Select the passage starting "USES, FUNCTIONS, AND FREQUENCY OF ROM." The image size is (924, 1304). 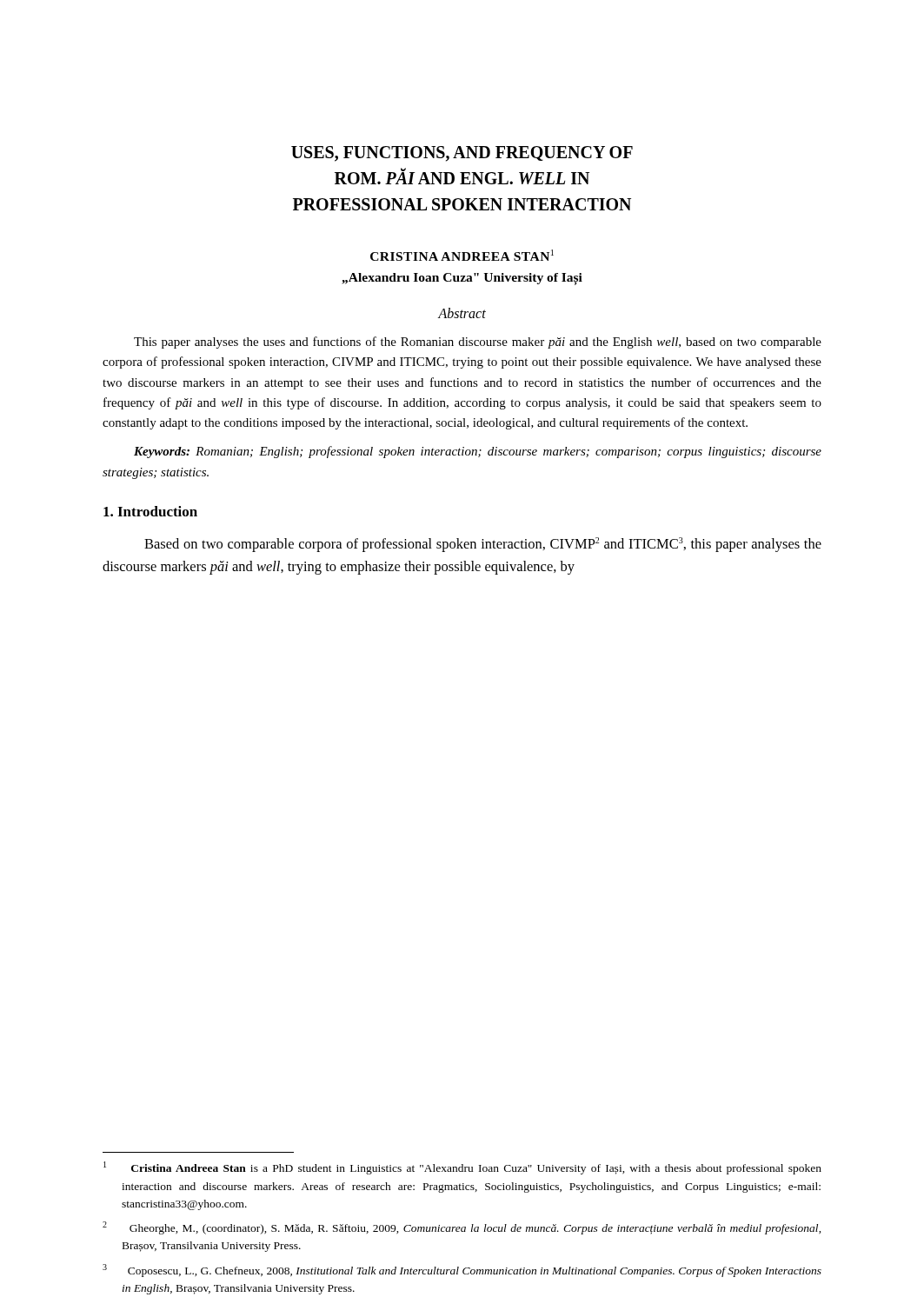pos(462,178)
